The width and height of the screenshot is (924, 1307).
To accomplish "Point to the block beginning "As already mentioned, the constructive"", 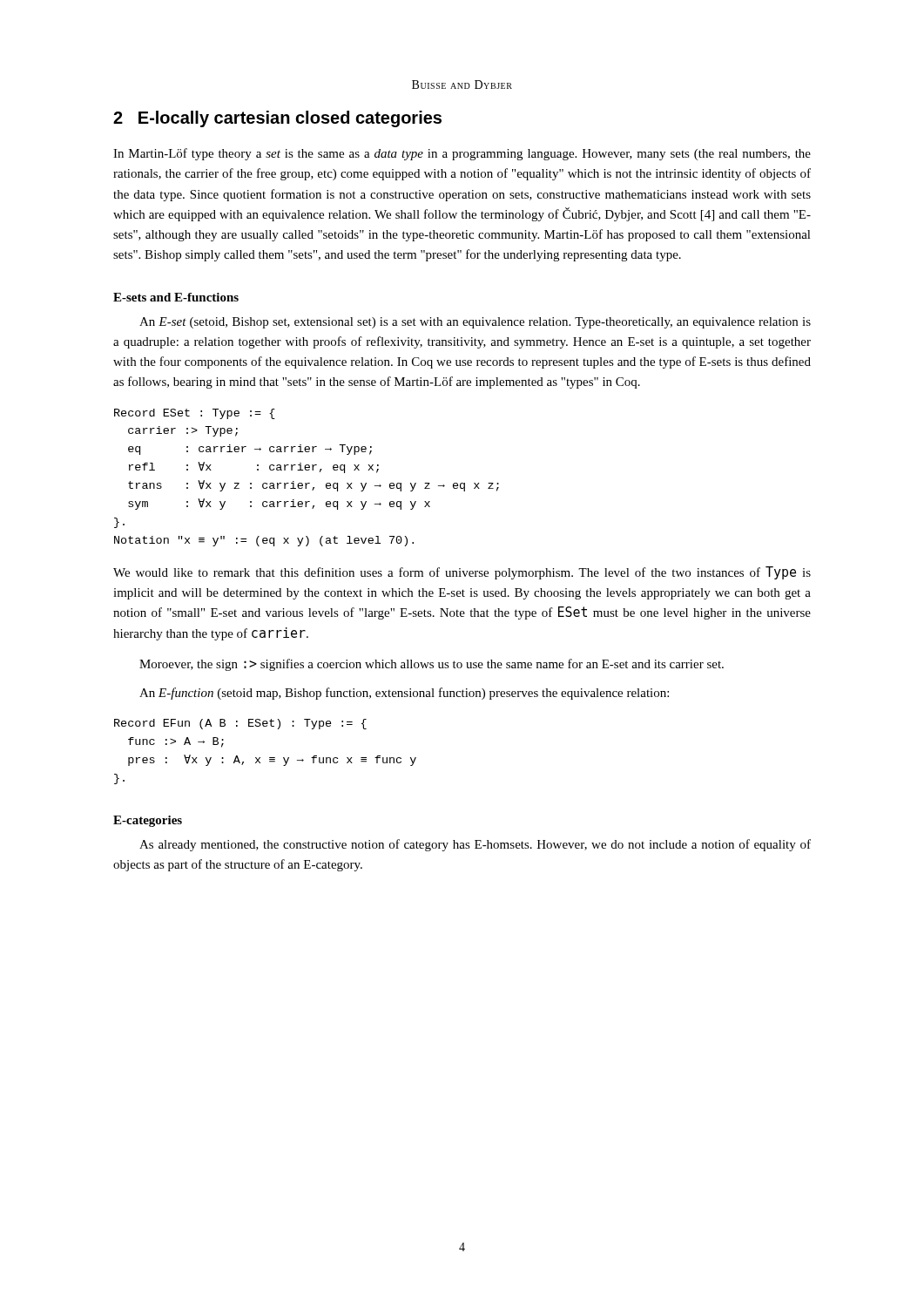I will 462,855.
